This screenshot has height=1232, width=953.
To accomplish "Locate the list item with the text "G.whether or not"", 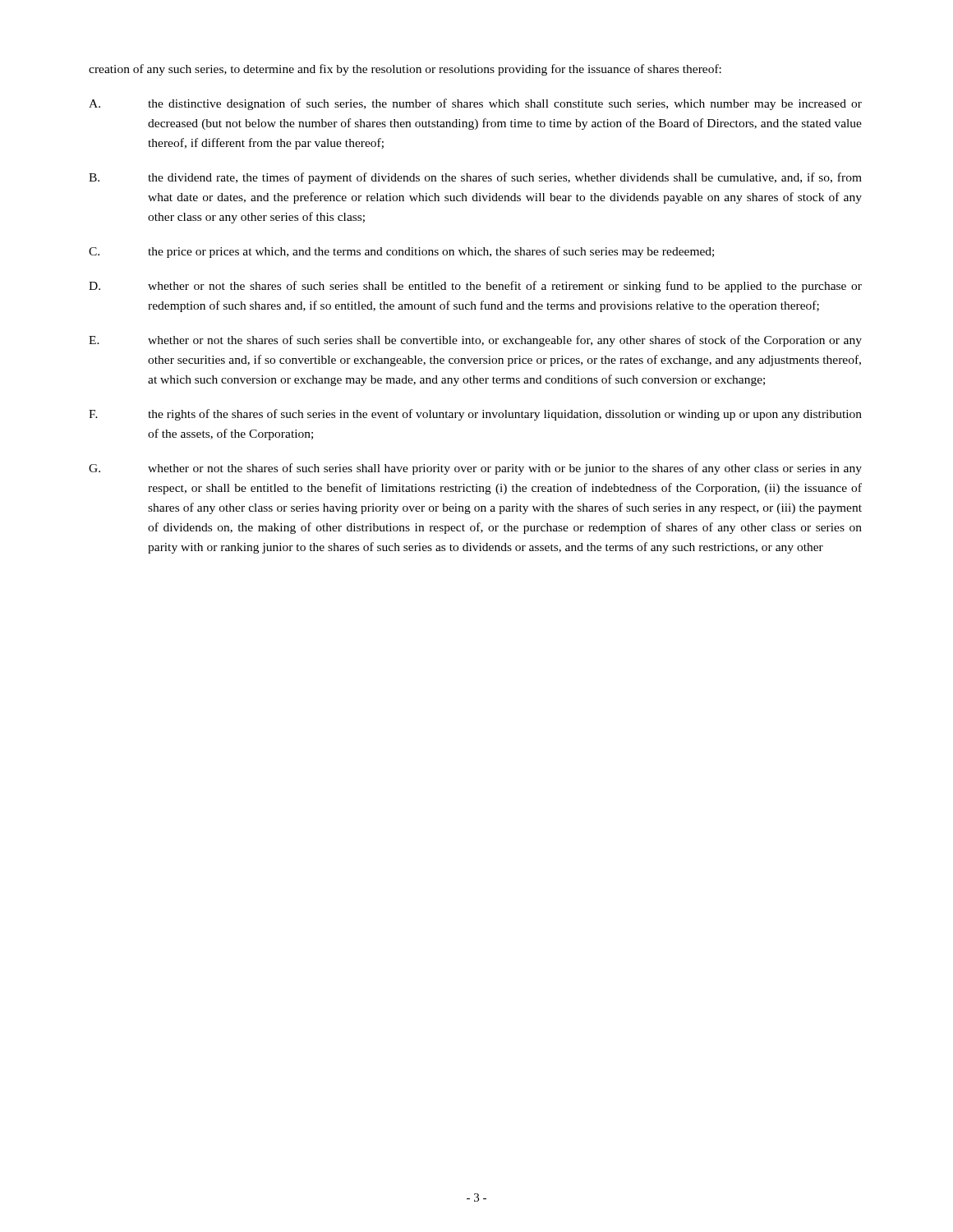I will click(x=475, y=508).
